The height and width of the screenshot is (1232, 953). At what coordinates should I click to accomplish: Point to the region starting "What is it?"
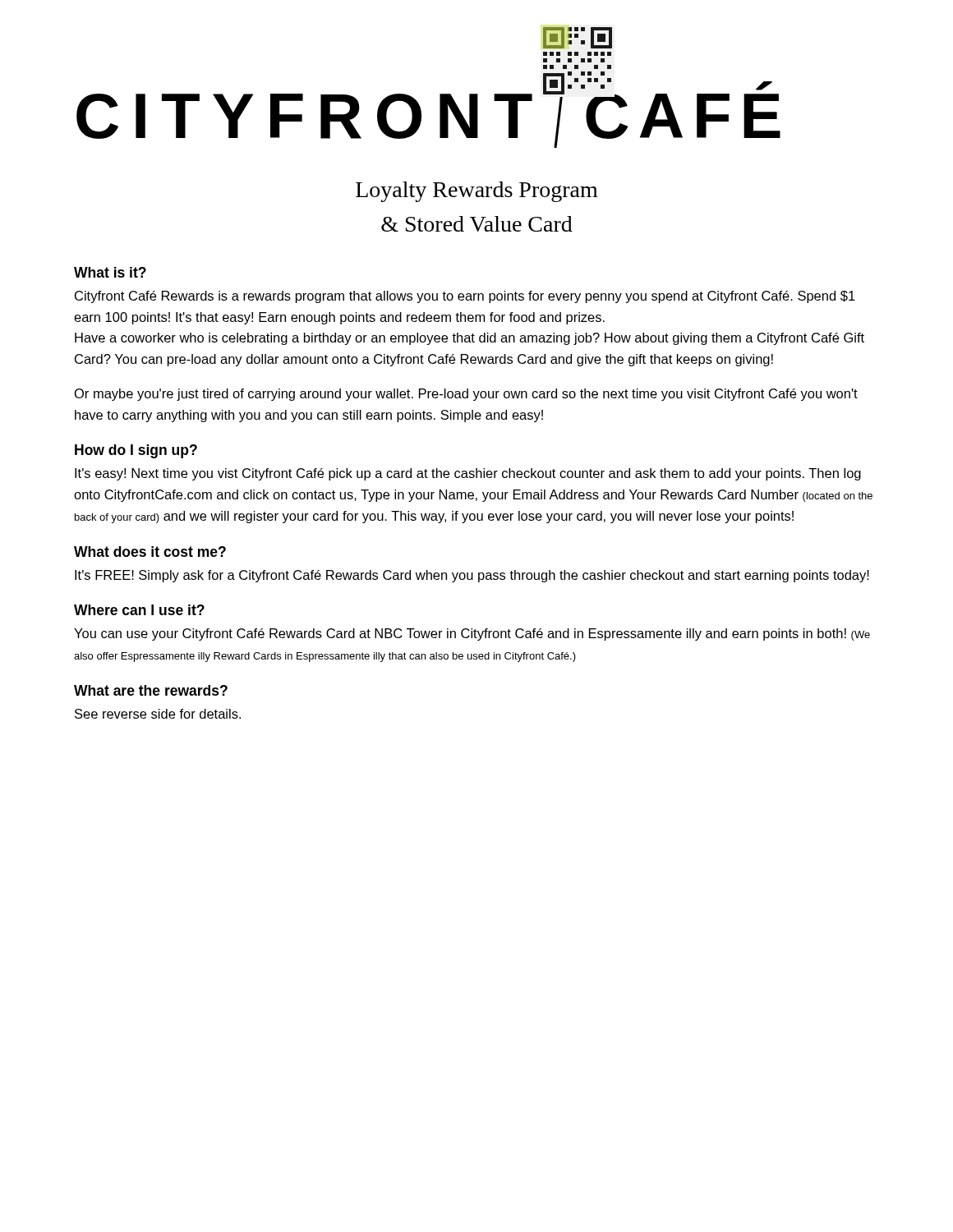(x=110, y=273)
